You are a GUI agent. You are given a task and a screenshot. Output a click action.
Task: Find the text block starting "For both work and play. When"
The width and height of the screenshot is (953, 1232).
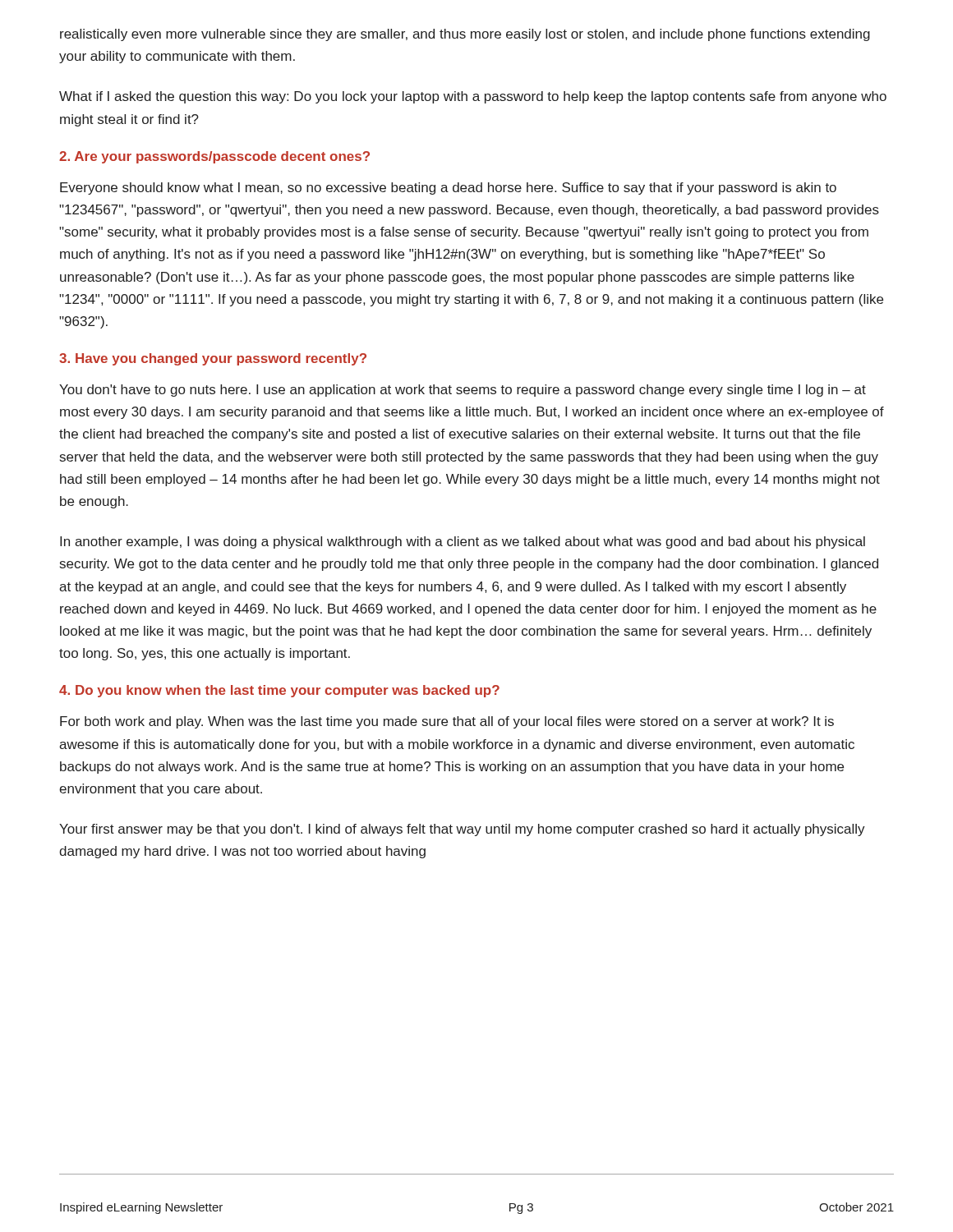coord(457,755)
